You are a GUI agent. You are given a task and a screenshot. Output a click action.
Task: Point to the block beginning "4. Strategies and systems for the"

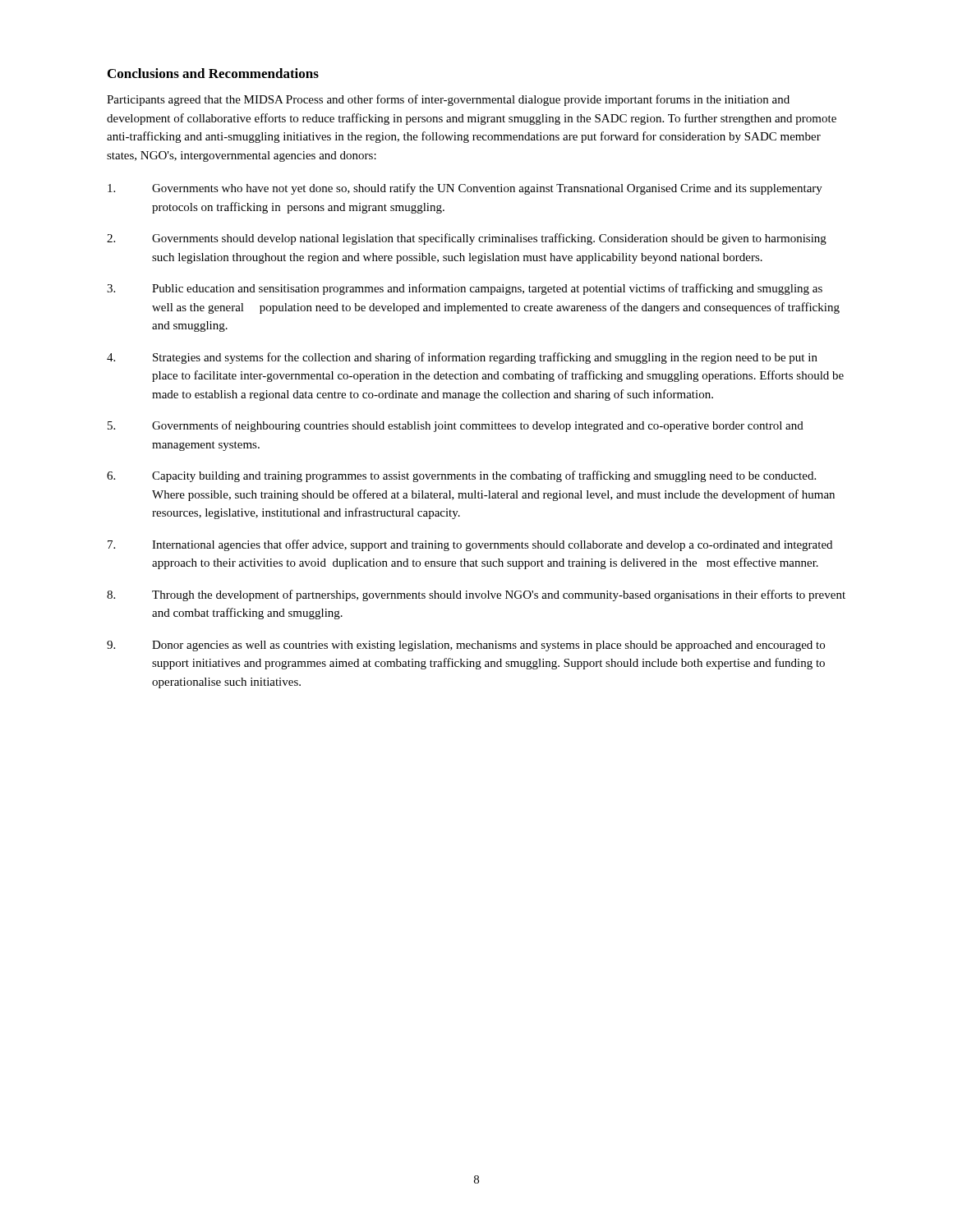476,376
